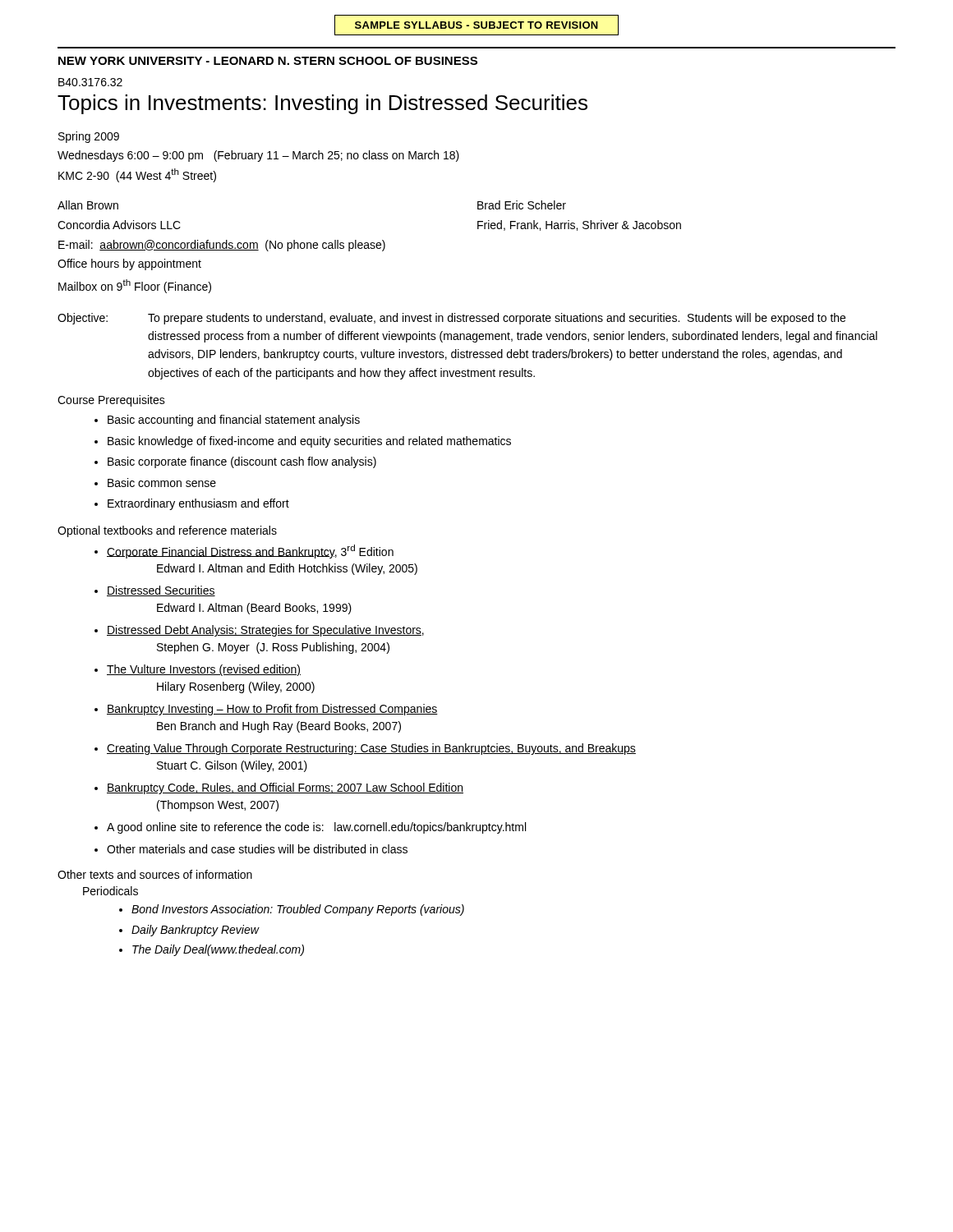Select the title that says "Topics in Investments: Investing in Distressed"
953x1232 pixels.
323,103
